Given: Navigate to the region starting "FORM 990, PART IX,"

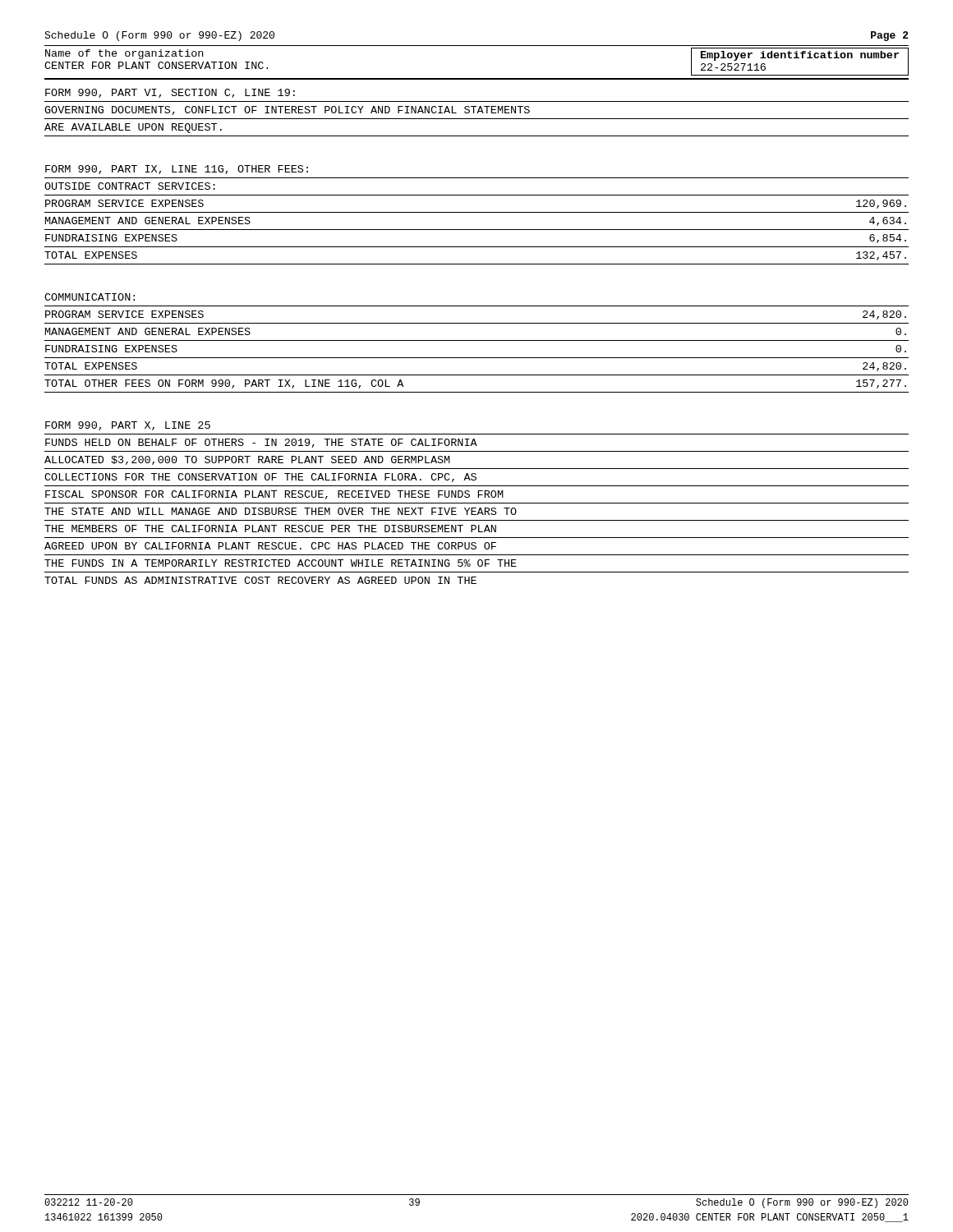Looking at the screenshot, I should point(476,170).
